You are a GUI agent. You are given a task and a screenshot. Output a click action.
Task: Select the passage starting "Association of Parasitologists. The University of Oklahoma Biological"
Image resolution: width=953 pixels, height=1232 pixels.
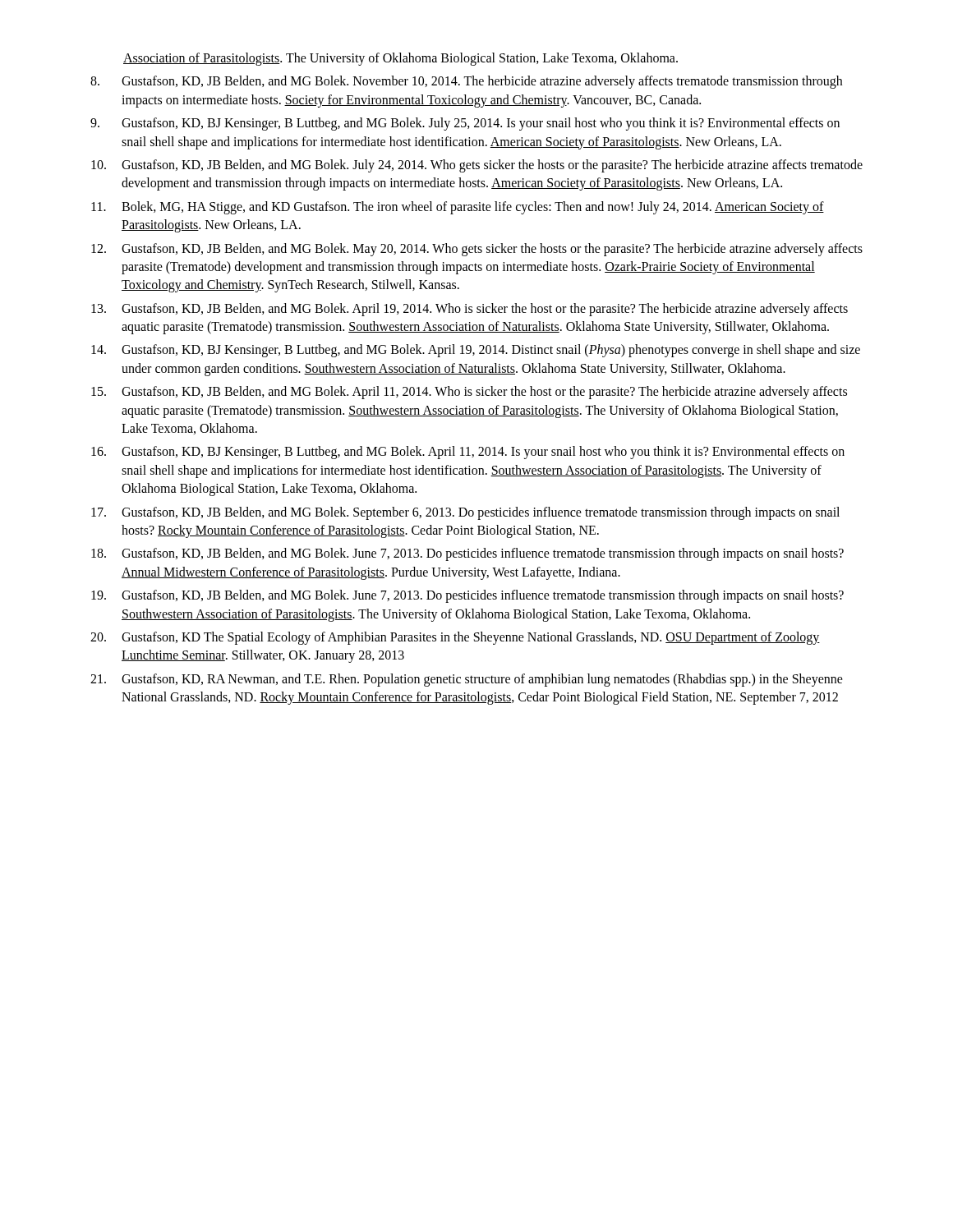tap(401, 58)
